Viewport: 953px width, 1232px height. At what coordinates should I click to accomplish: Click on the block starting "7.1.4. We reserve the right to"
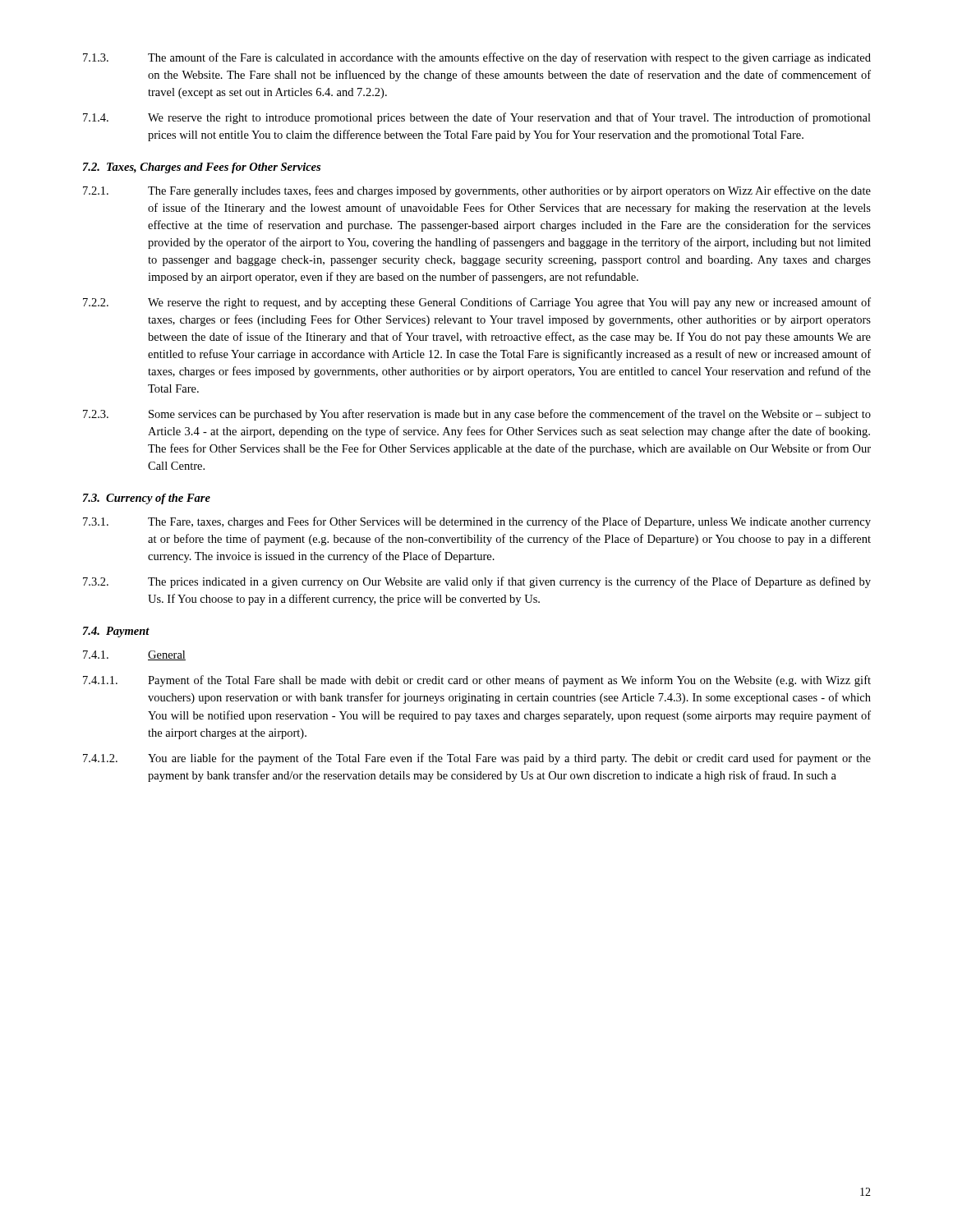click(x=476, y=127)
